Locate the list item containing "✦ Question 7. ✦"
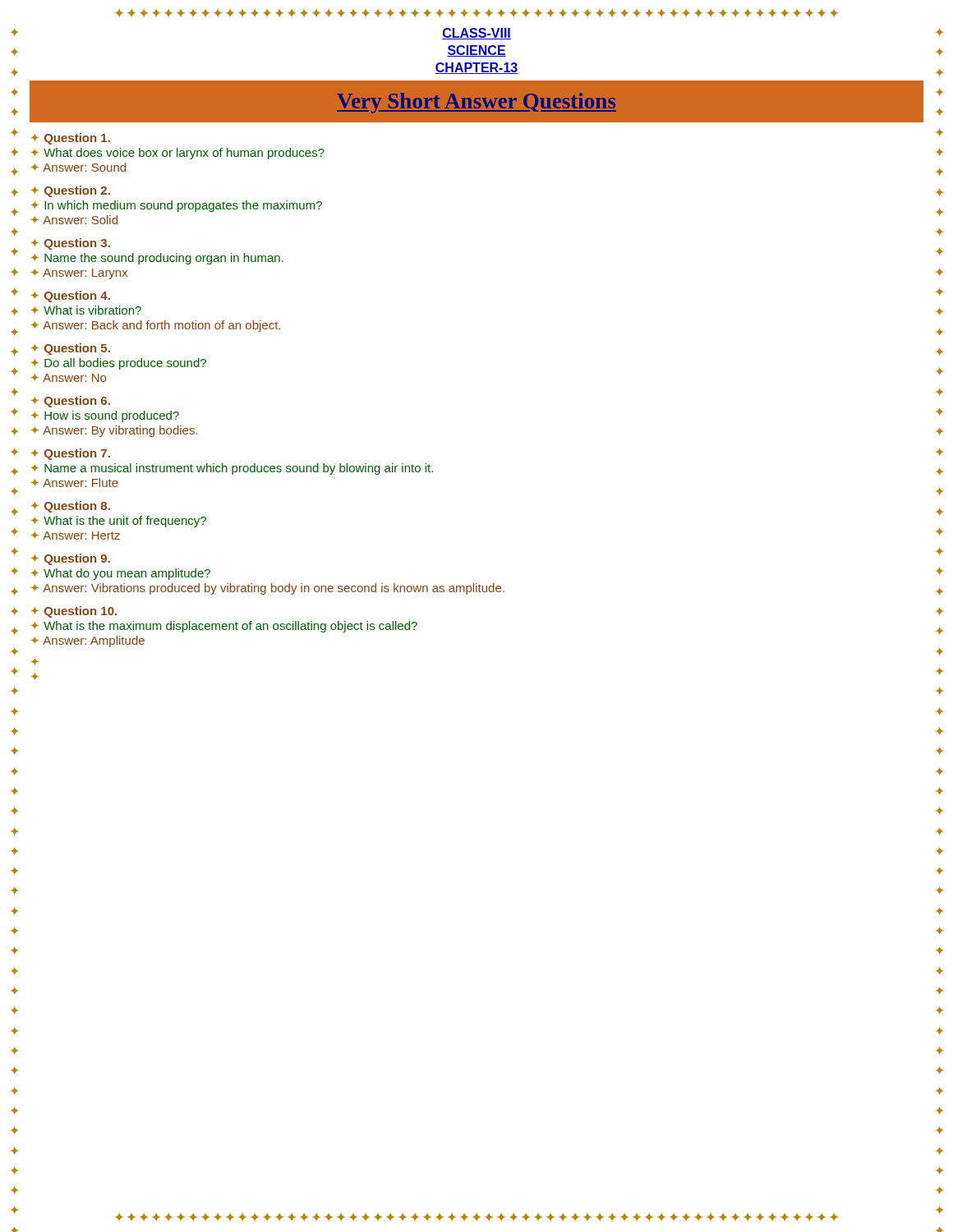Screen dimensions: 1232x953 pos(70,454)
